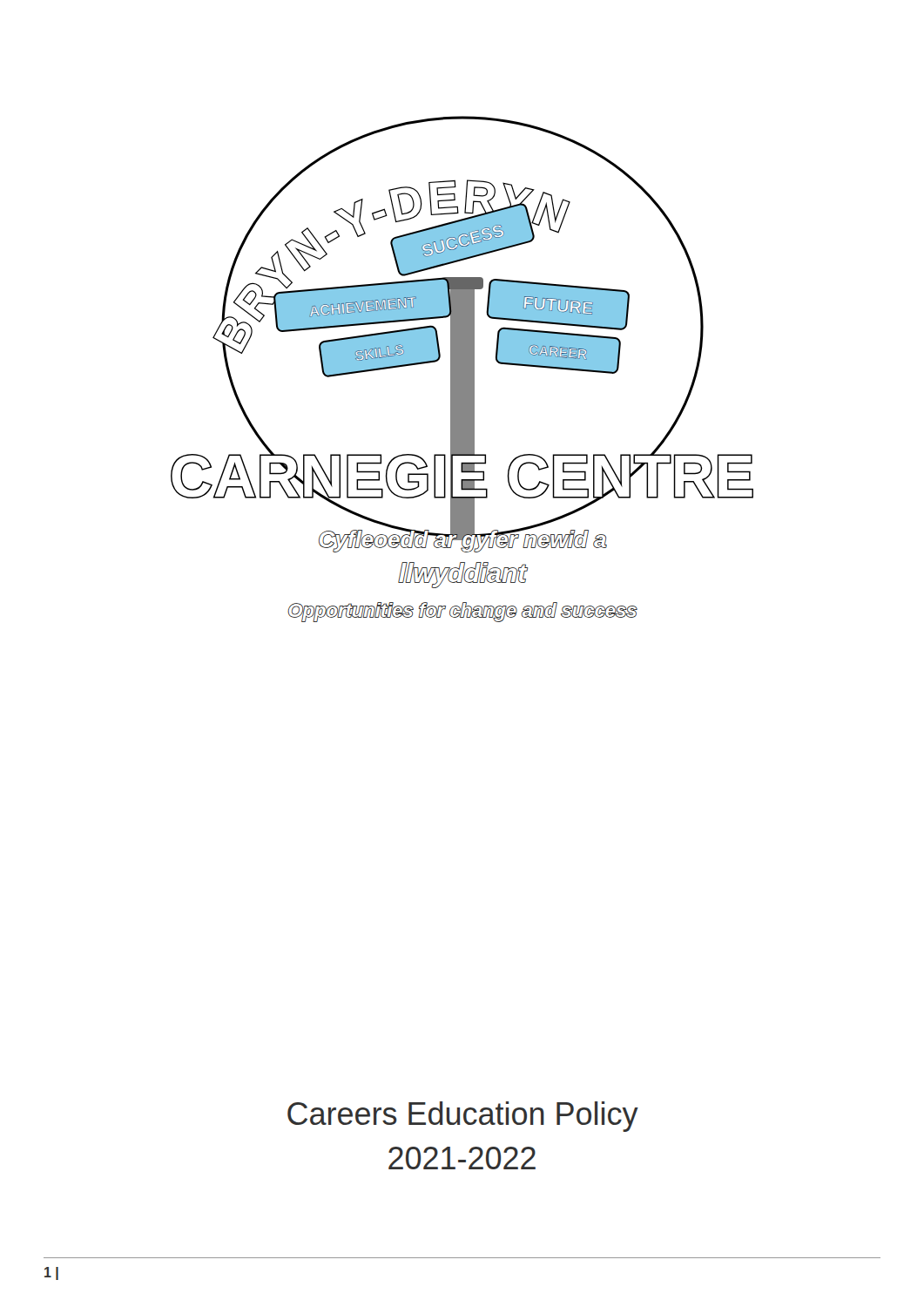Select the title
924x1307 pixels.
click(x=462, y=1137)
